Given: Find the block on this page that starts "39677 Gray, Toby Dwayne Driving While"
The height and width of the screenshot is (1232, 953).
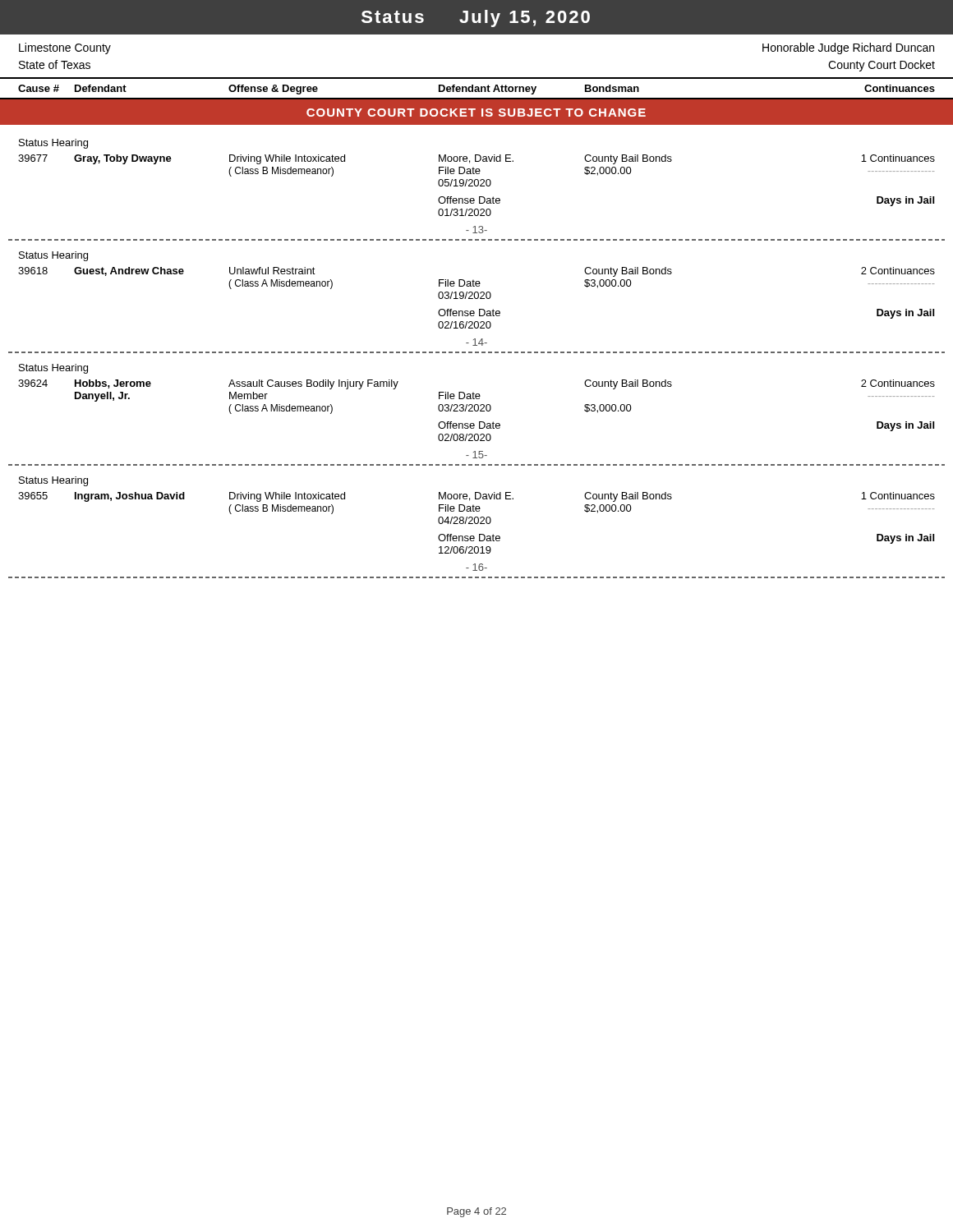Looking at the screenshot, I should pos(476,170).
